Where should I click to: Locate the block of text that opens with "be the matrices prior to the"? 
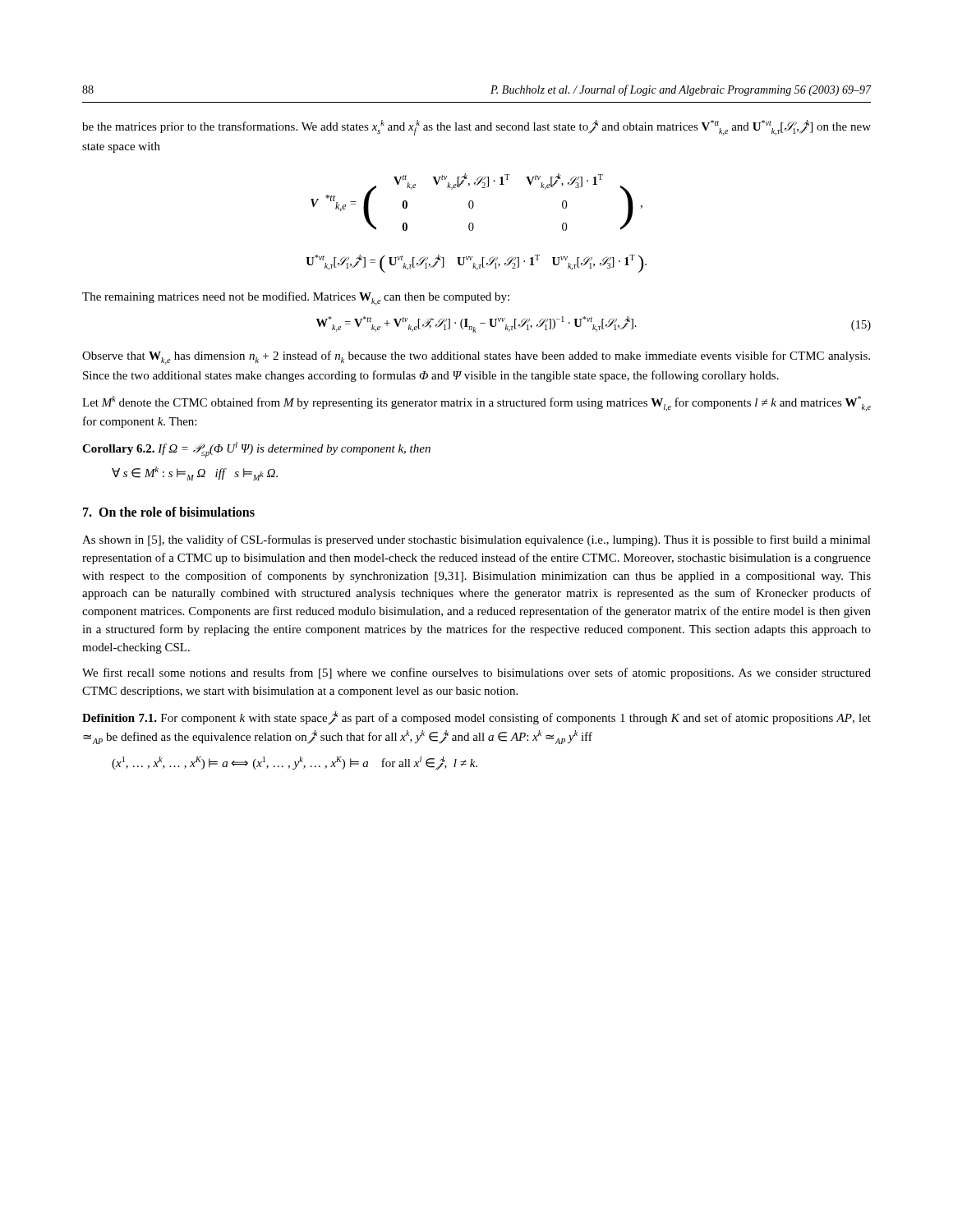click(476, 136)
